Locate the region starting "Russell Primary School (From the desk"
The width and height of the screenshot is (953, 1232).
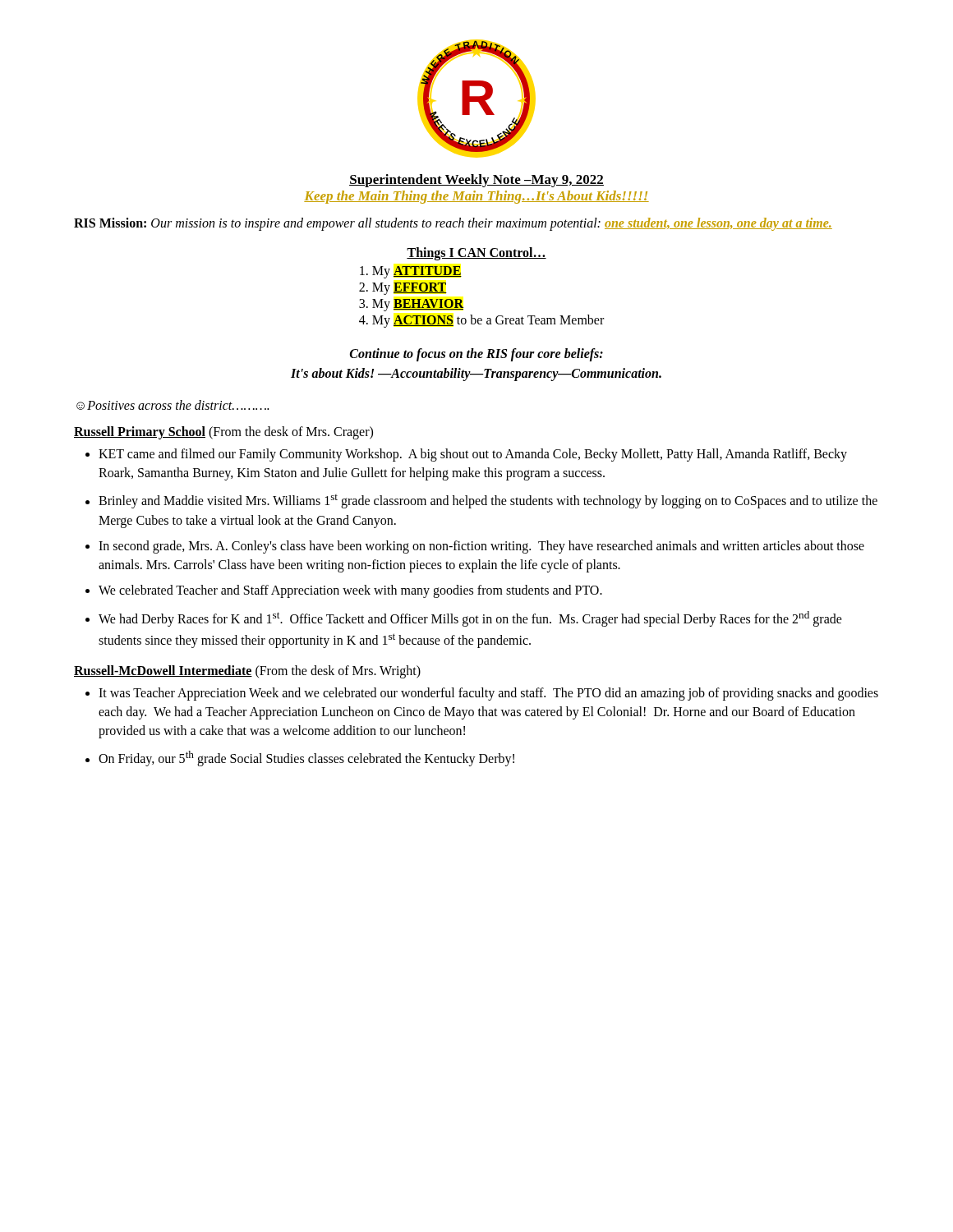[224, 432]
